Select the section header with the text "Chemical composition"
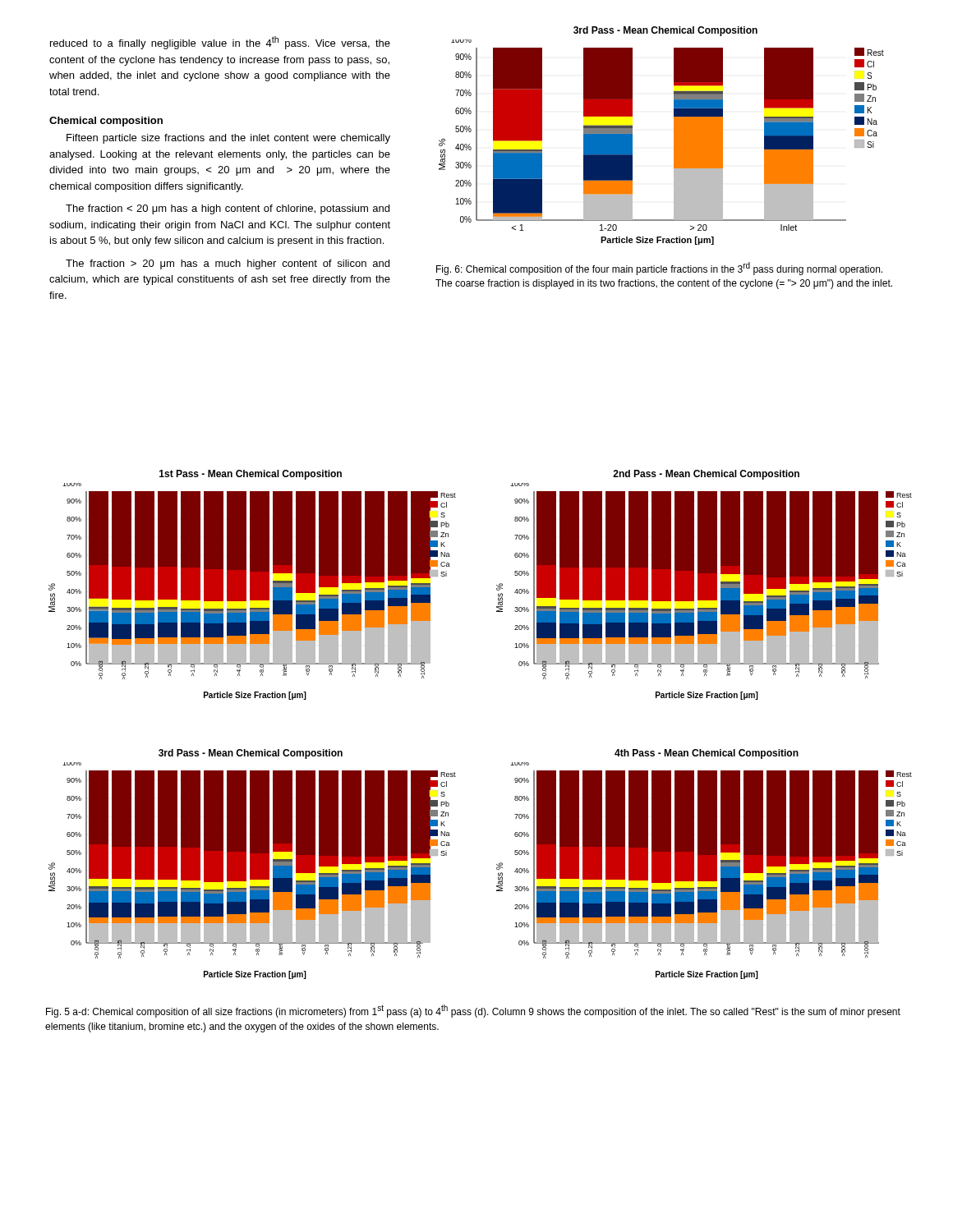This screenshot has width=953, height=1232. pos(106,121)
